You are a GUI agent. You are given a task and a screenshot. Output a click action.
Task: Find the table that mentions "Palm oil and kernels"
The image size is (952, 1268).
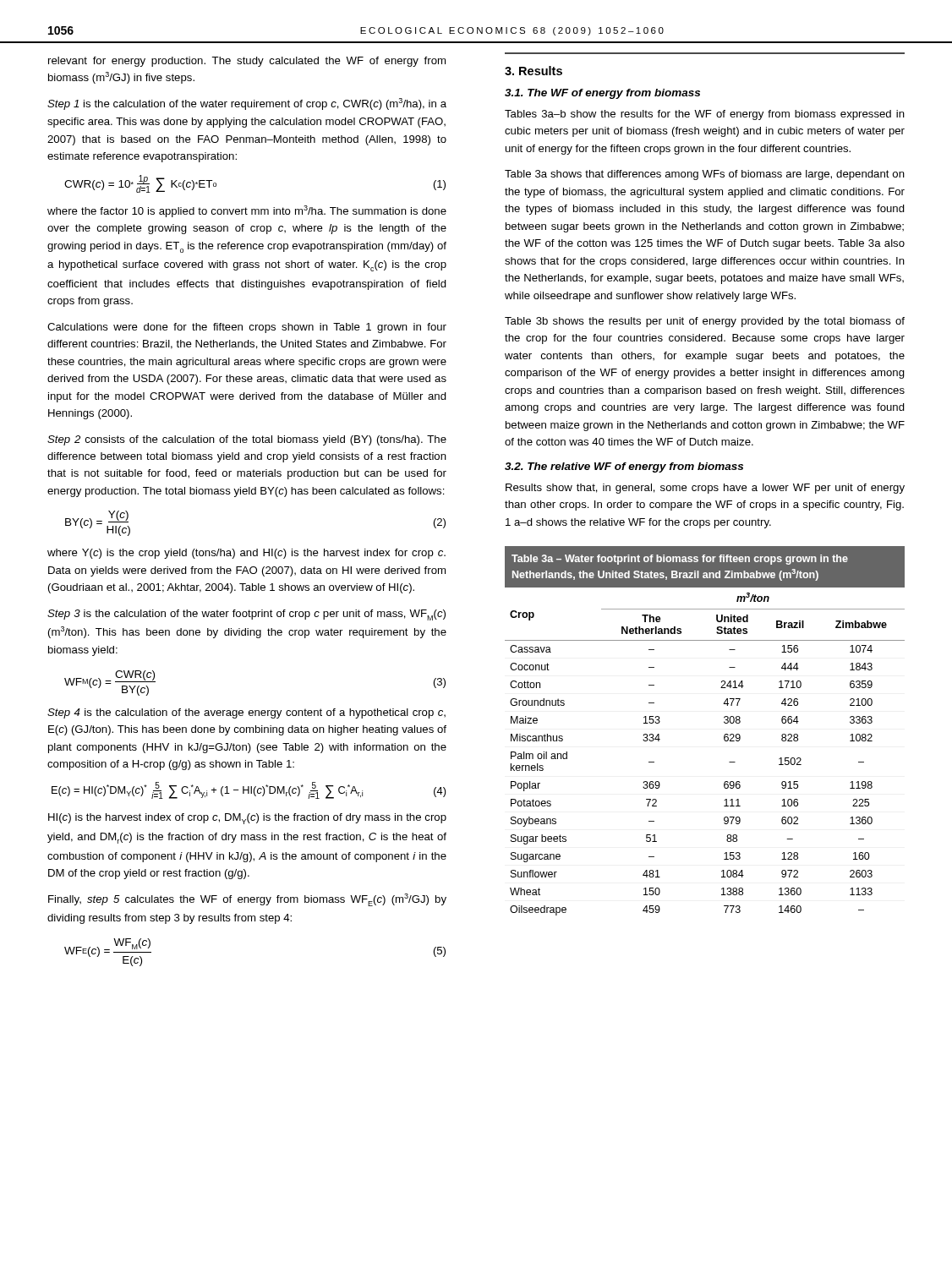click(x=705, y=732)
